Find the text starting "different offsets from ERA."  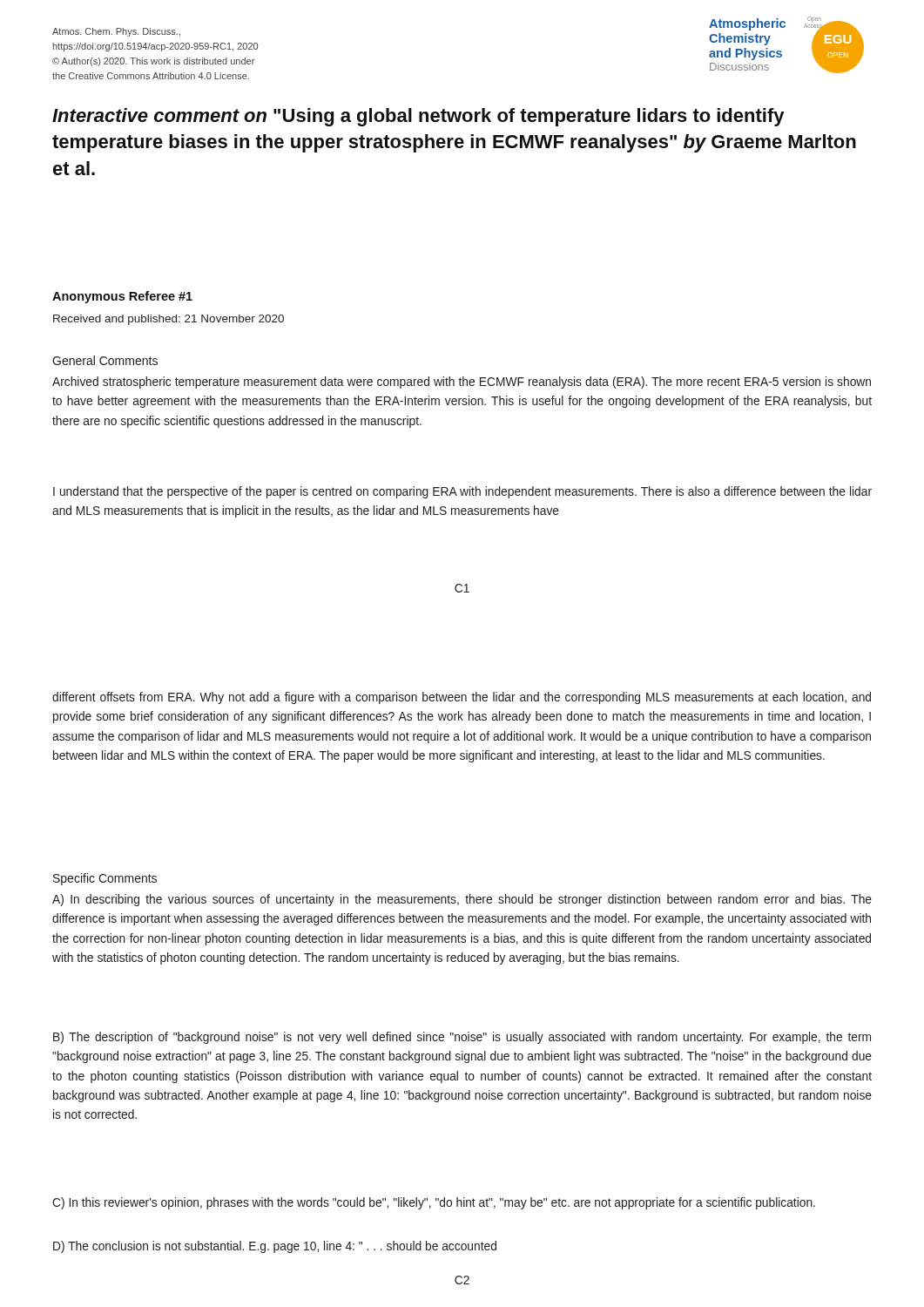462,727
